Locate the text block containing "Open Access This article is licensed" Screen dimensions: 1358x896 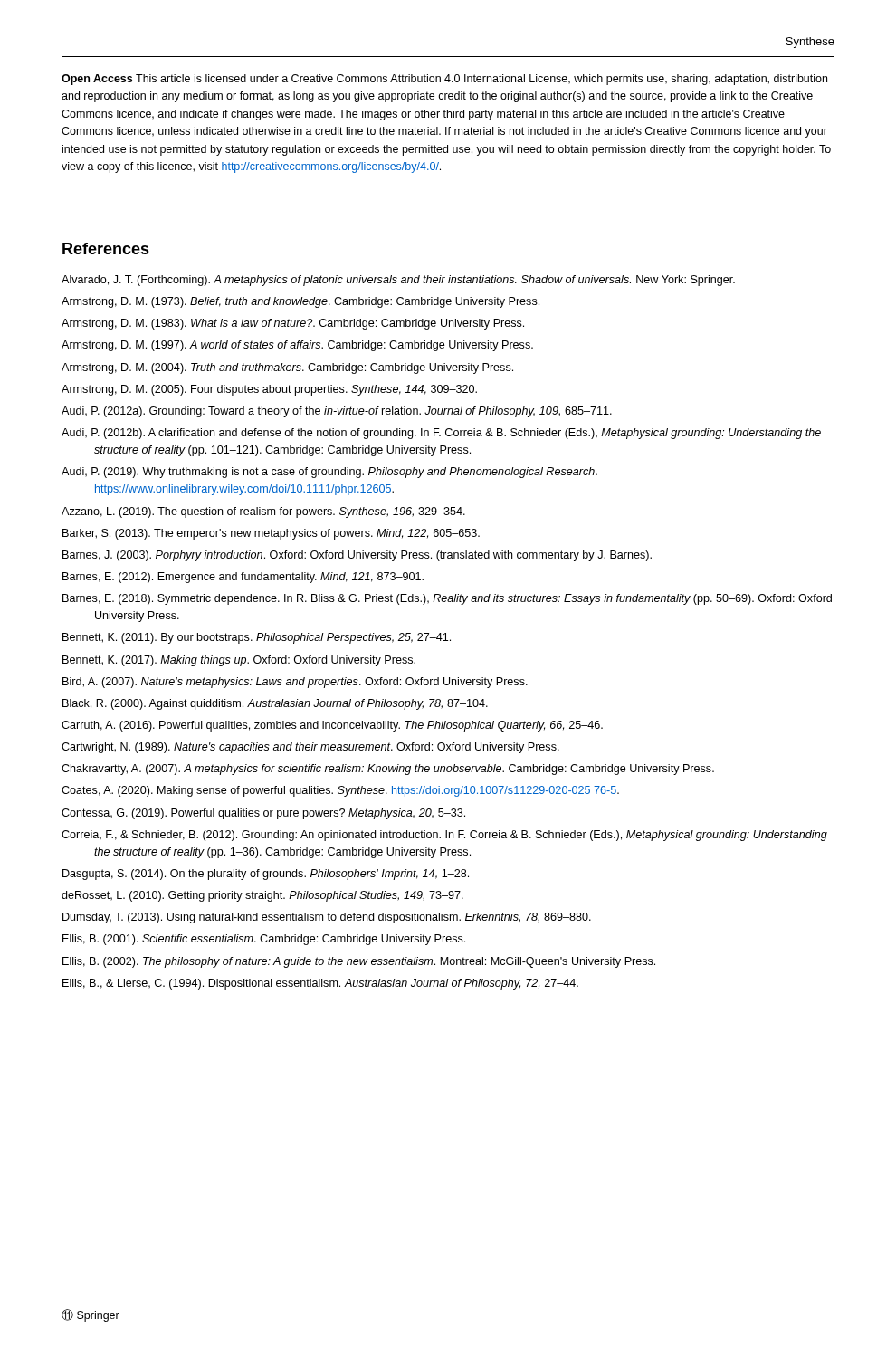coord(446,123)
